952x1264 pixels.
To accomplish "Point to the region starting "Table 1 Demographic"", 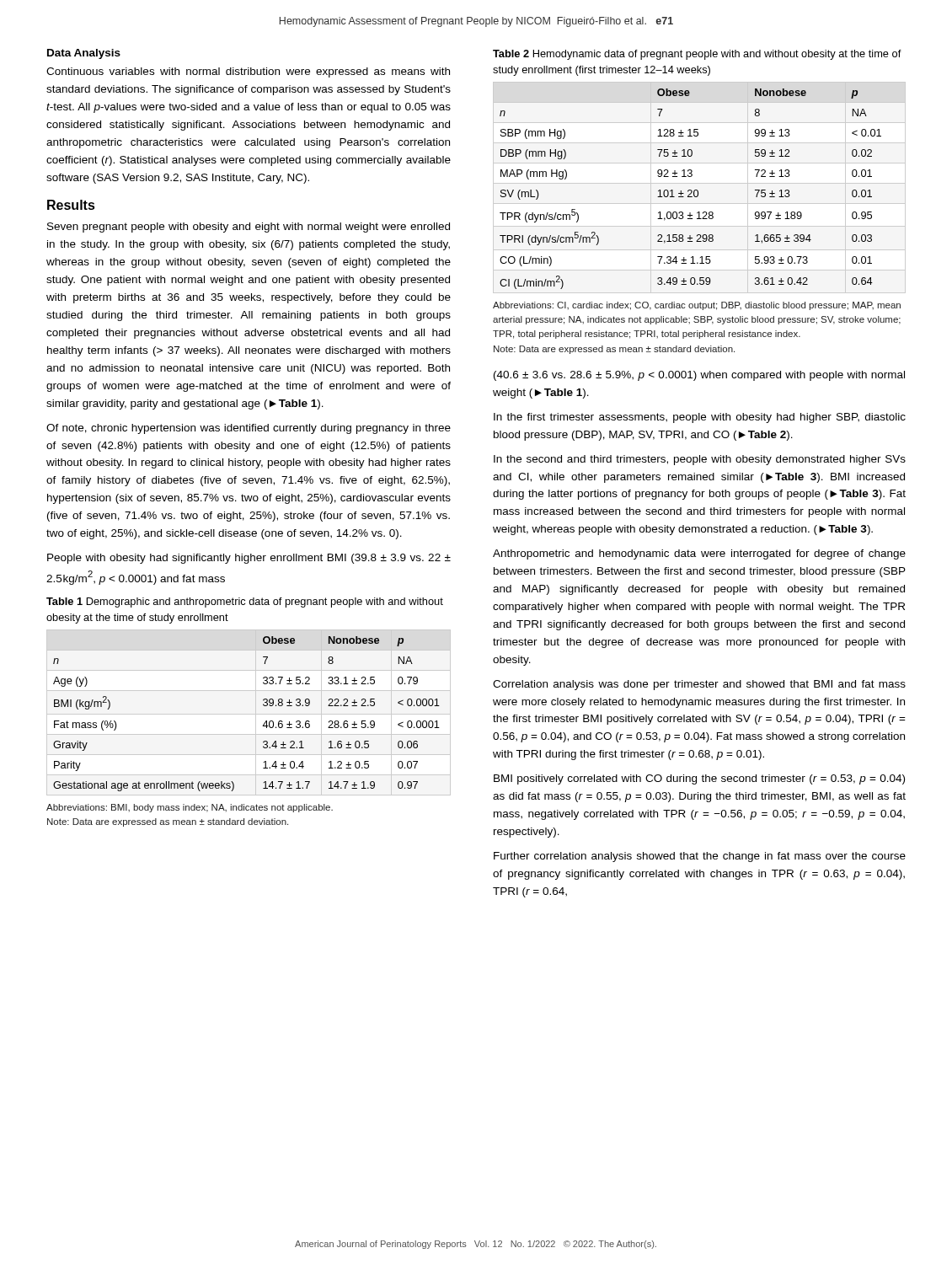I will [x=245, y=609].
